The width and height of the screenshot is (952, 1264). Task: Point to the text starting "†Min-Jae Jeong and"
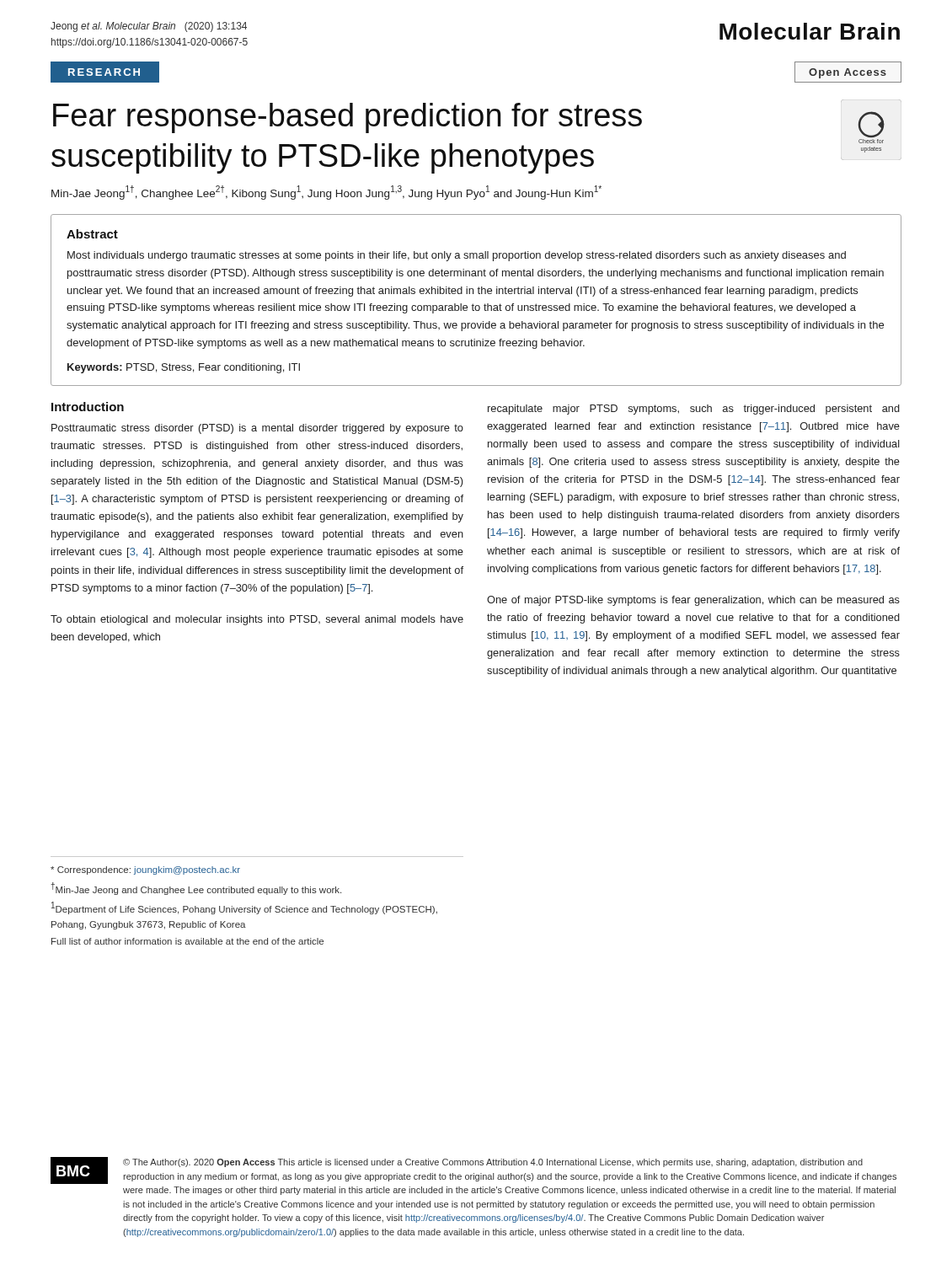196,888
